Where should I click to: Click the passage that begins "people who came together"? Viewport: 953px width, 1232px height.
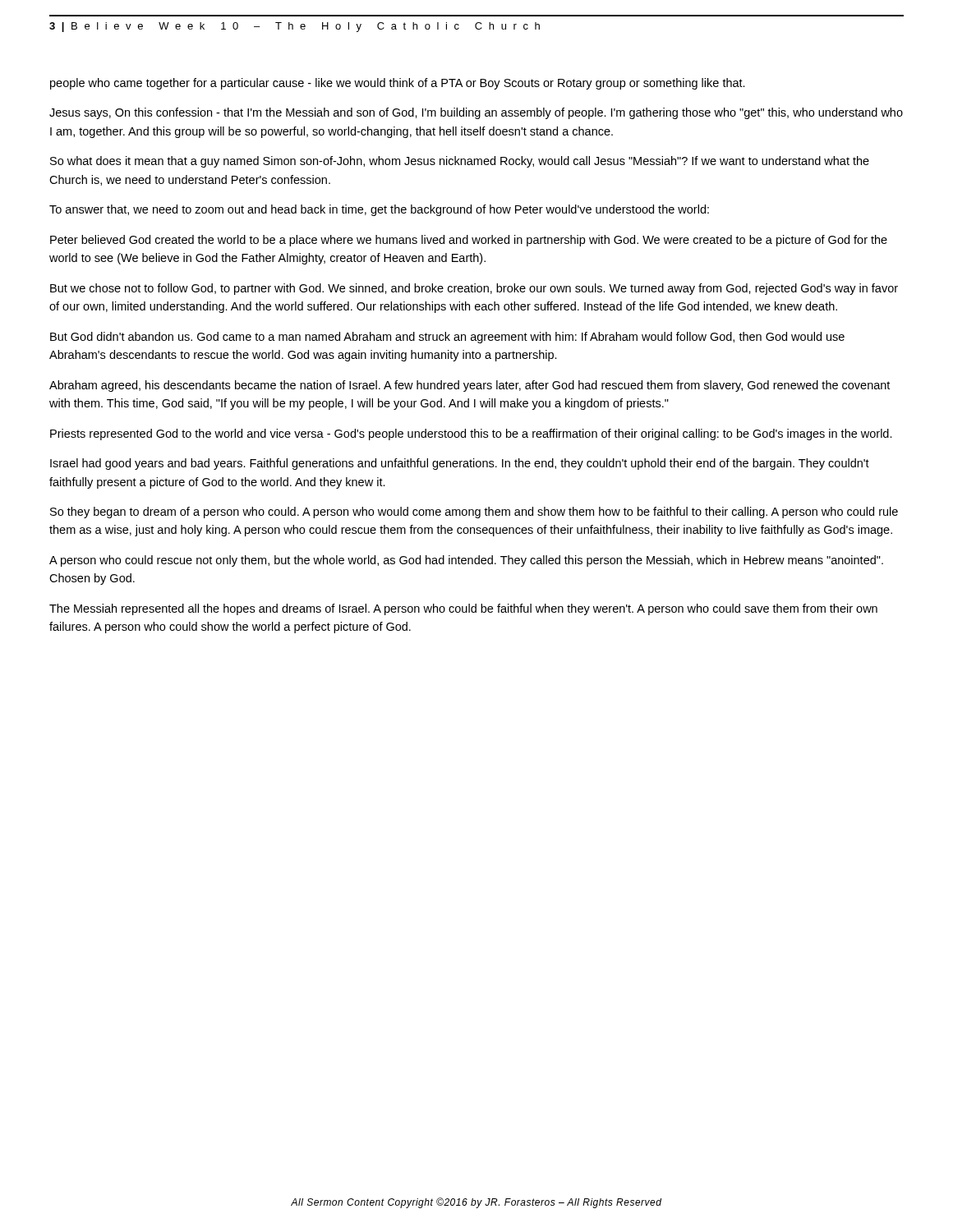[397, 83]
